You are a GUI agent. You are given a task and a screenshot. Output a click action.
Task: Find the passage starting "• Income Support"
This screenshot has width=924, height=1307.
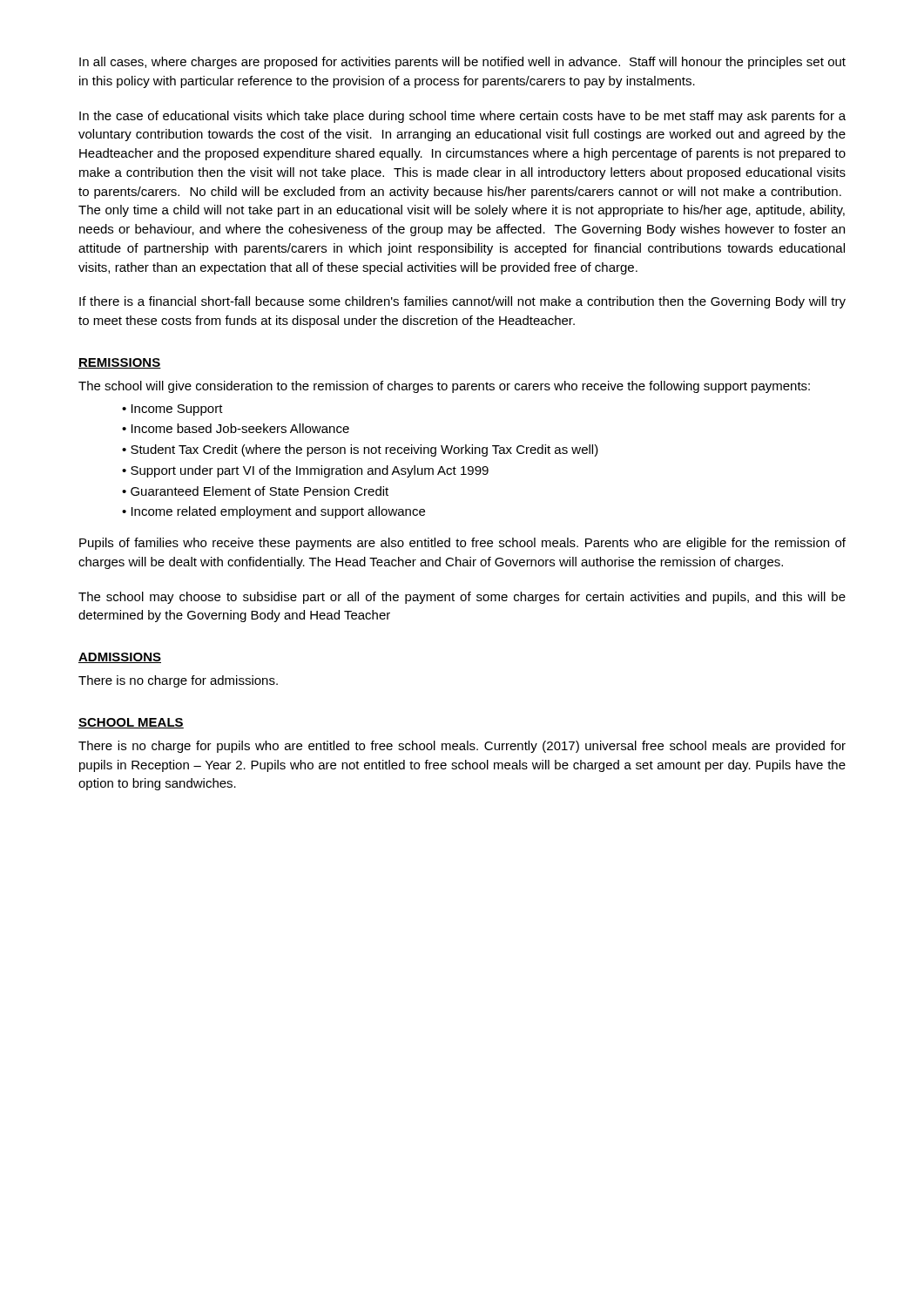(x=172, y=408)
